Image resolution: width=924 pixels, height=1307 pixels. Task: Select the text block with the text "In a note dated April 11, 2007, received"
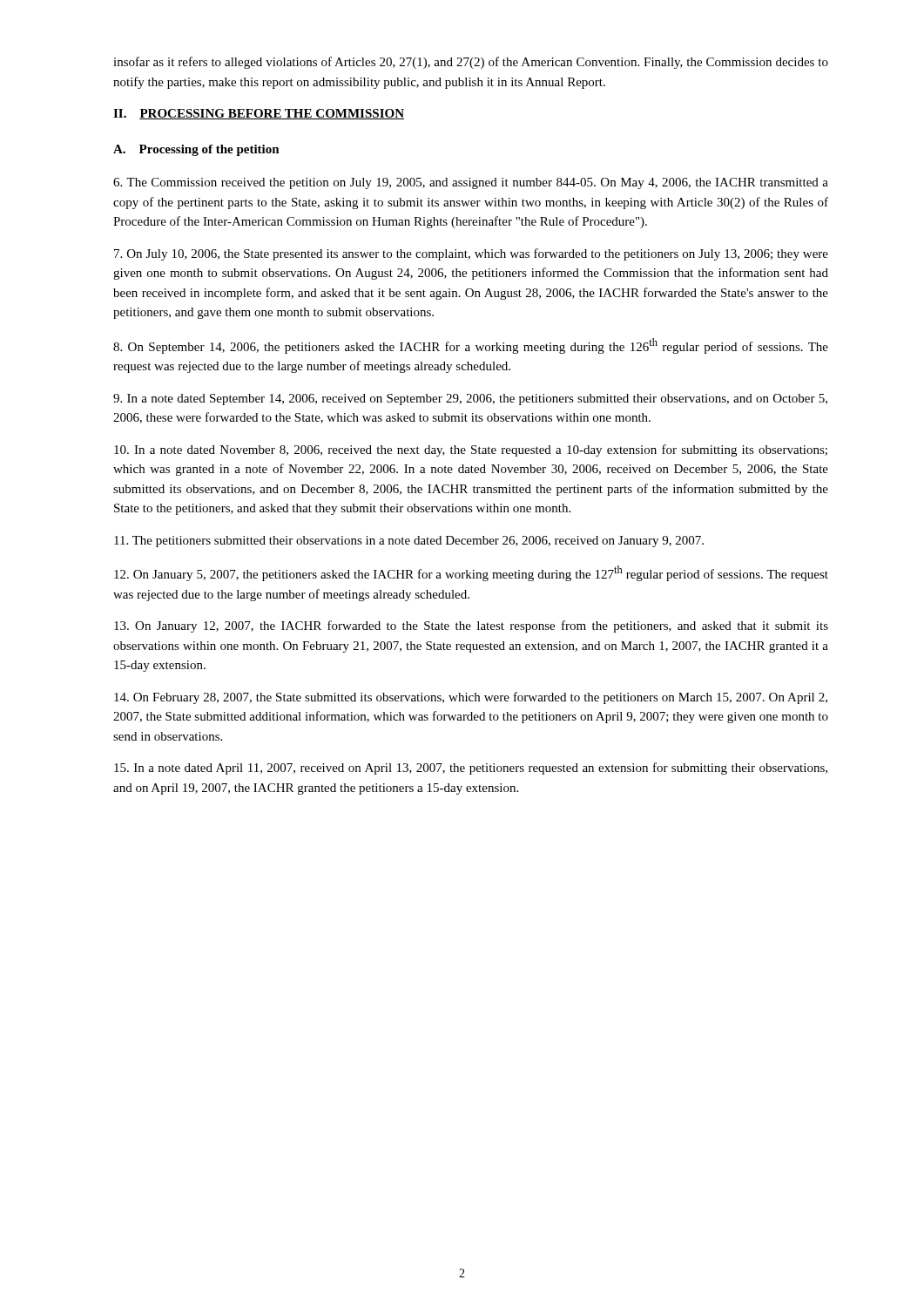(x=471, y=778)
